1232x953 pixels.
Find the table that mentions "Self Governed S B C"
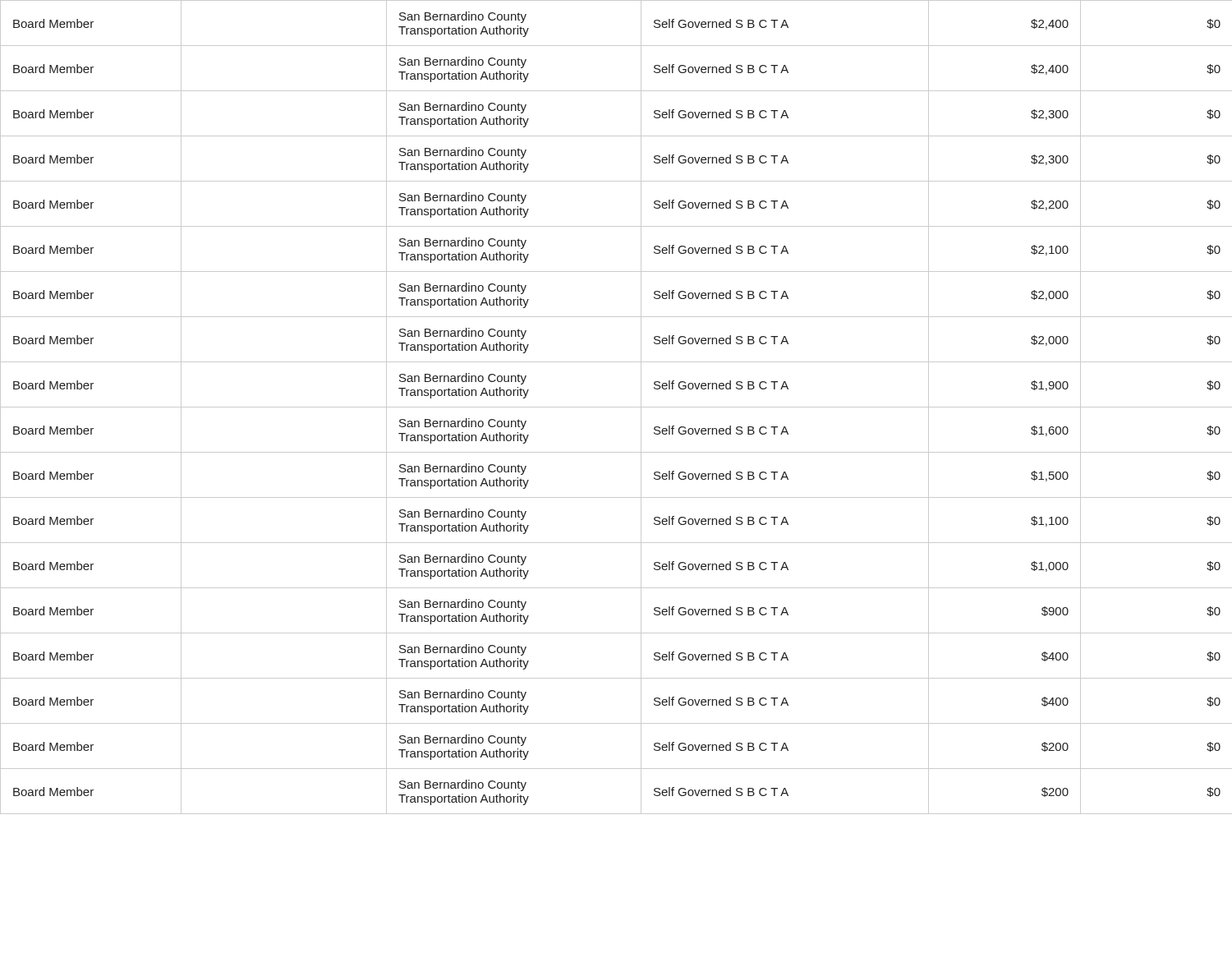tap(616, 407)
